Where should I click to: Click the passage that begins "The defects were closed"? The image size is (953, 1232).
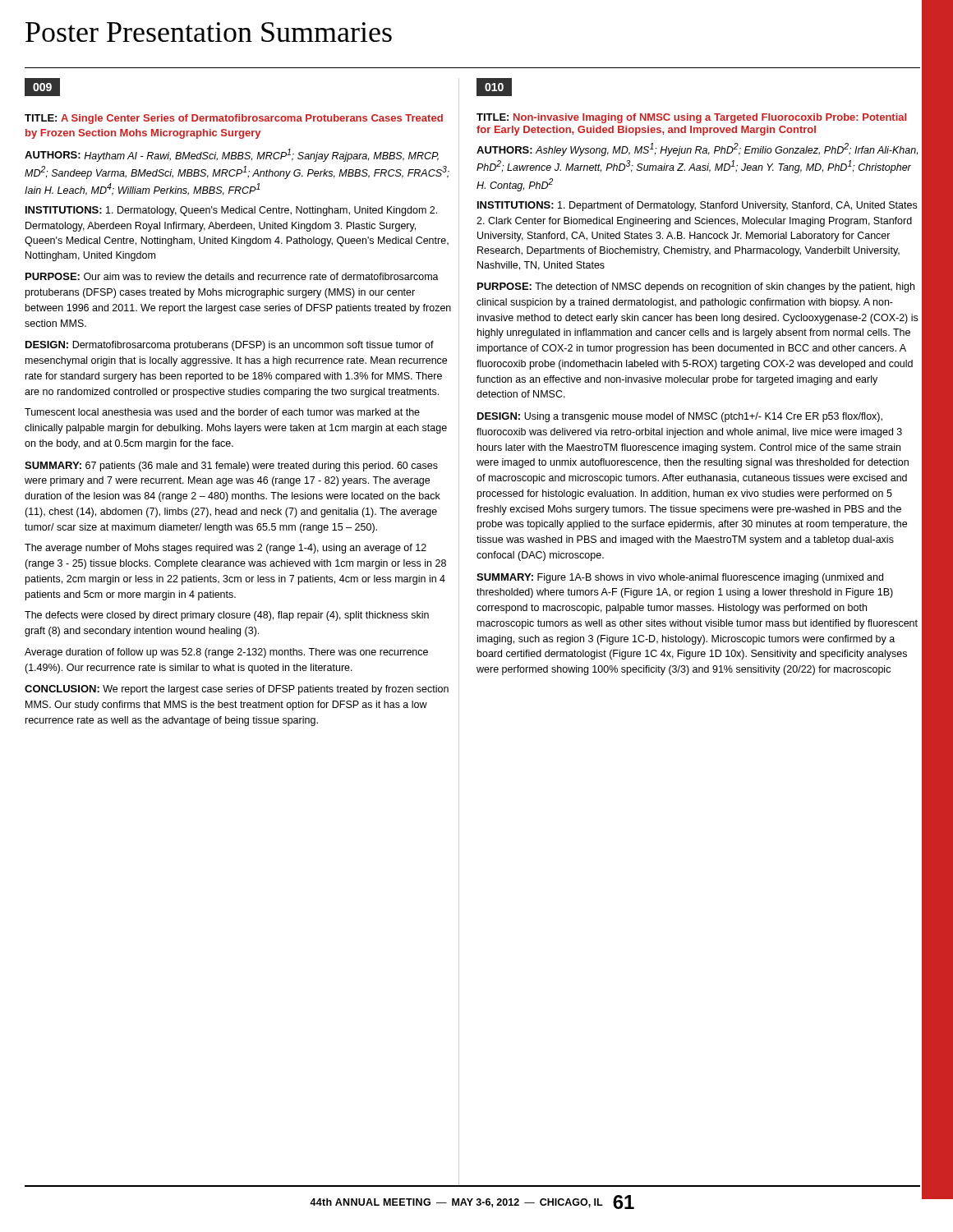point(227,623)
